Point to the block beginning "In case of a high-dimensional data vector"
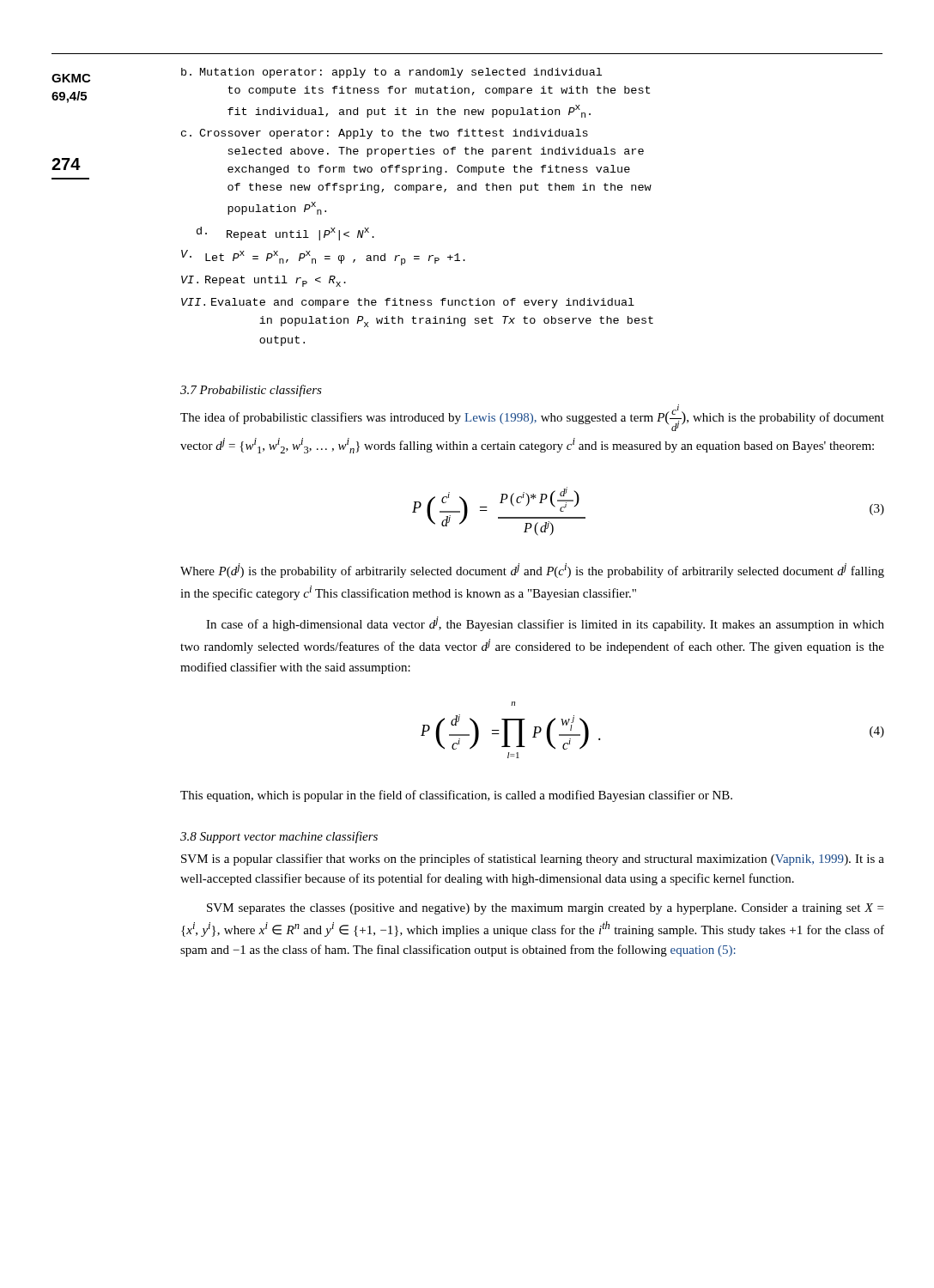The image size is (934, 1288). 532,644
